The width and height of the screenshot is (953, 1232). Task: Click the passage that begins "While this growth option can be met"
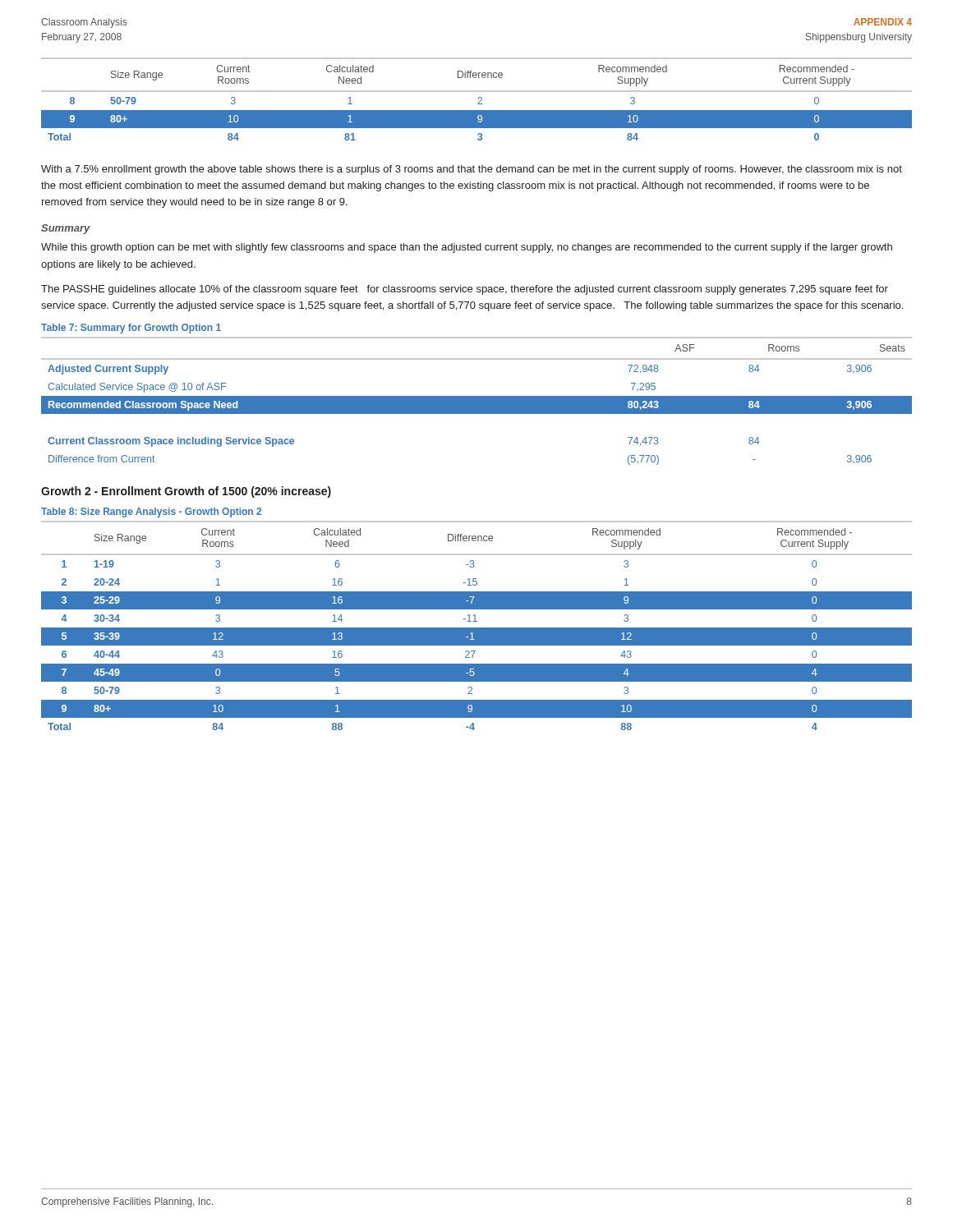[x=467, y=255]
